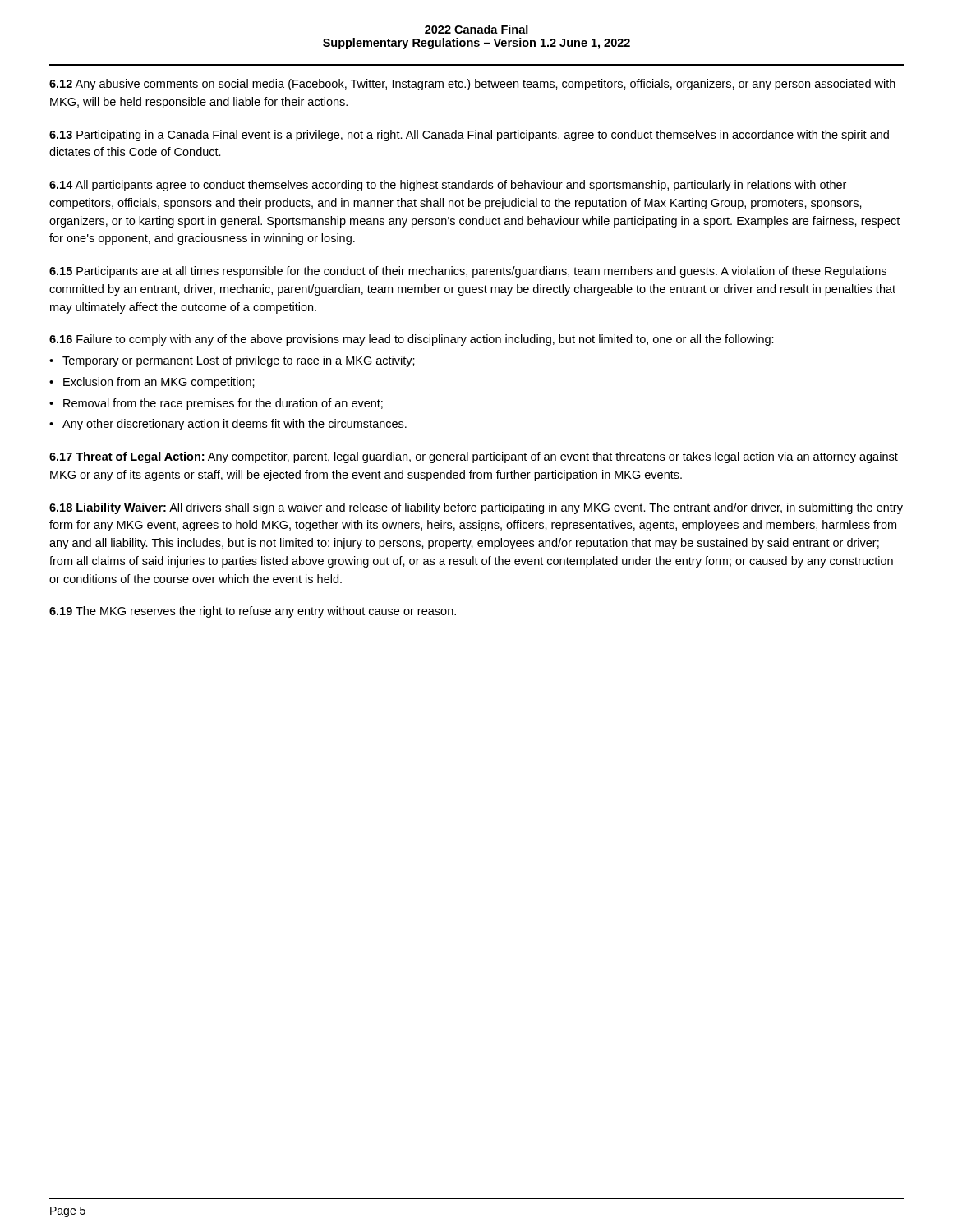Find the block on this page that starts "19 The MKG reserves"
953x1232 pixels.
(x=253, y=611)
